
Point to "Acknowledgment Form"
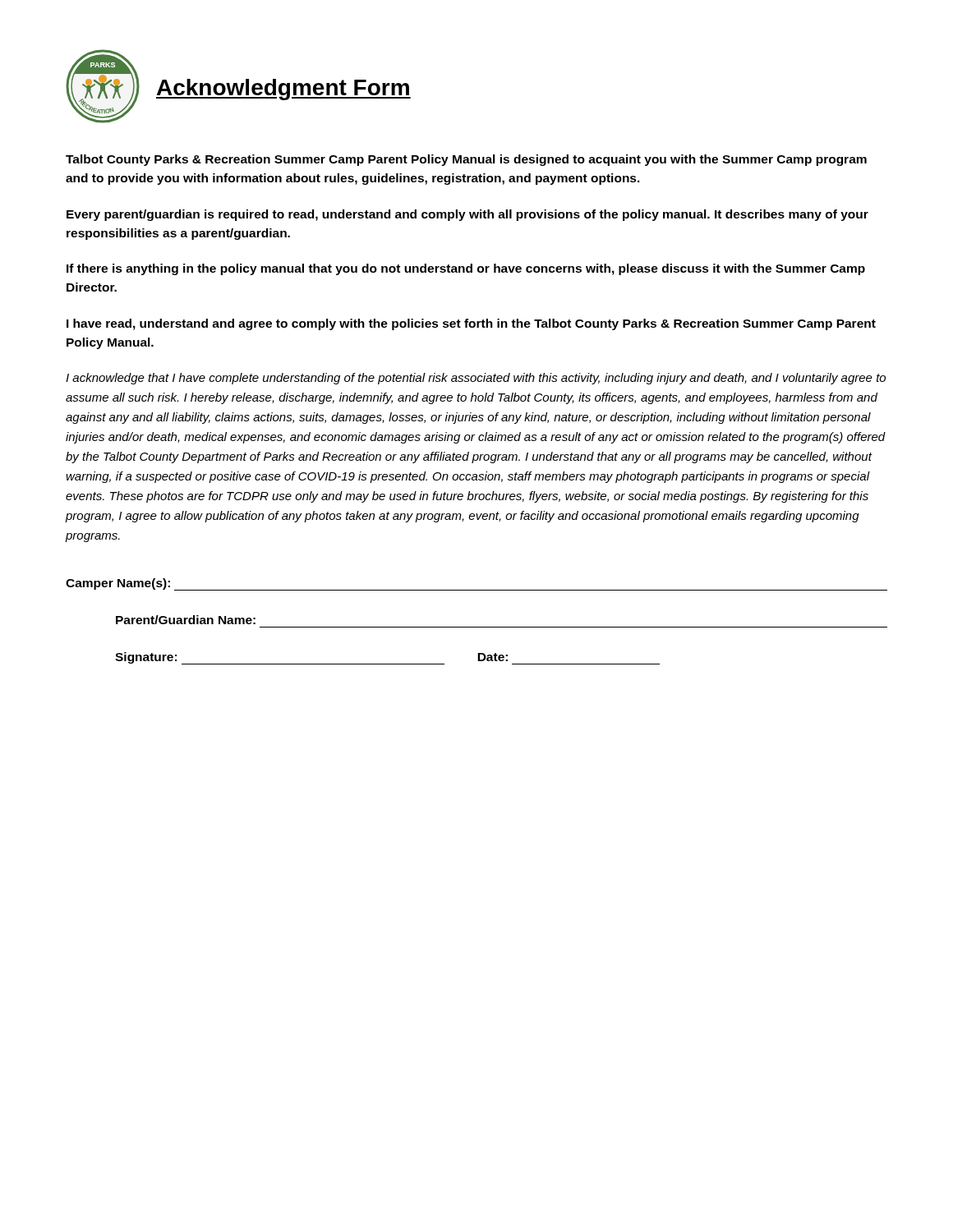pos(283,87)
